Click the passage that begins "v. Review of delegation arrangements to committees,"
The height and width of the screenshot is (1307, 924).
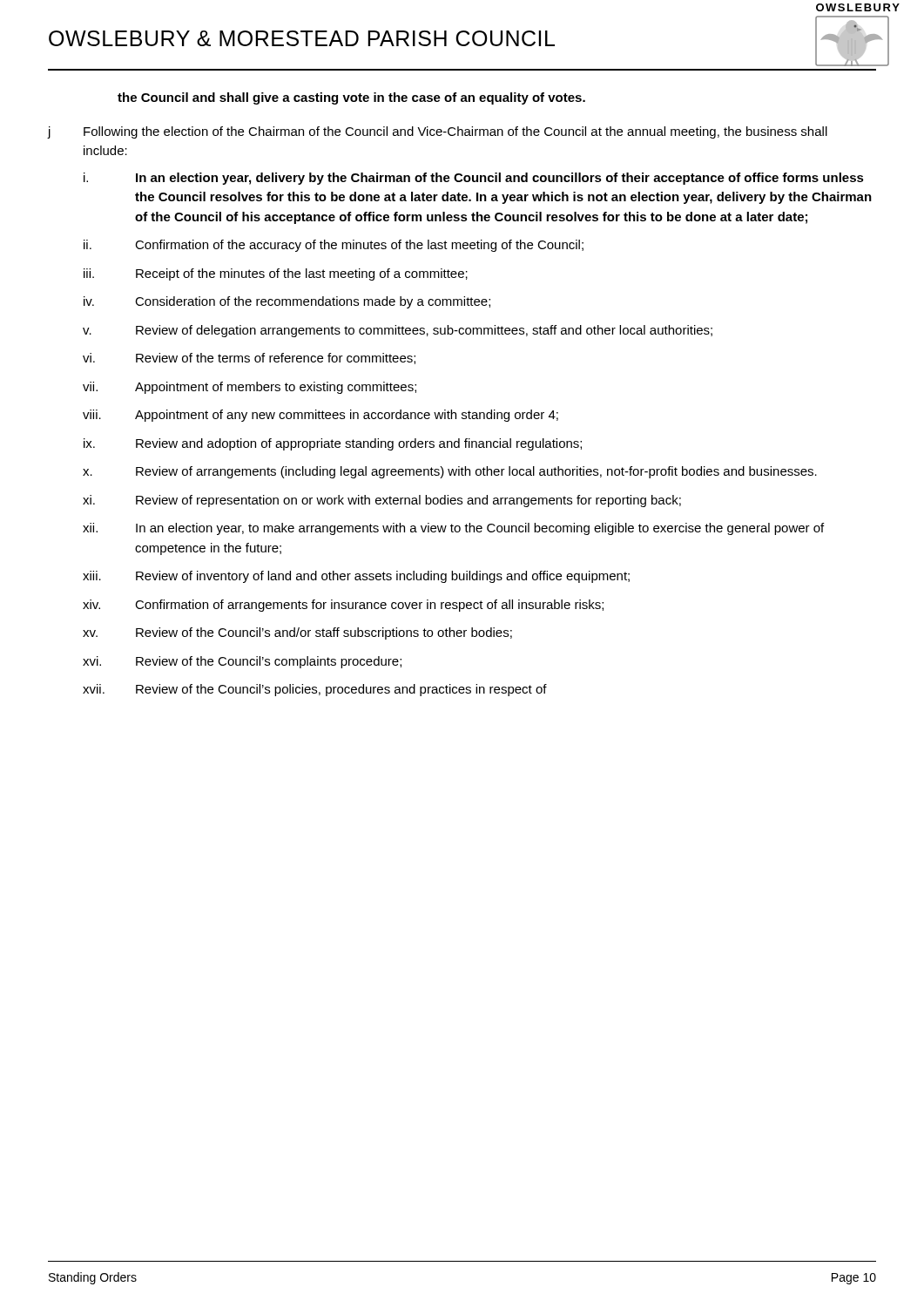pyautogui.click(x=479, y=330)
